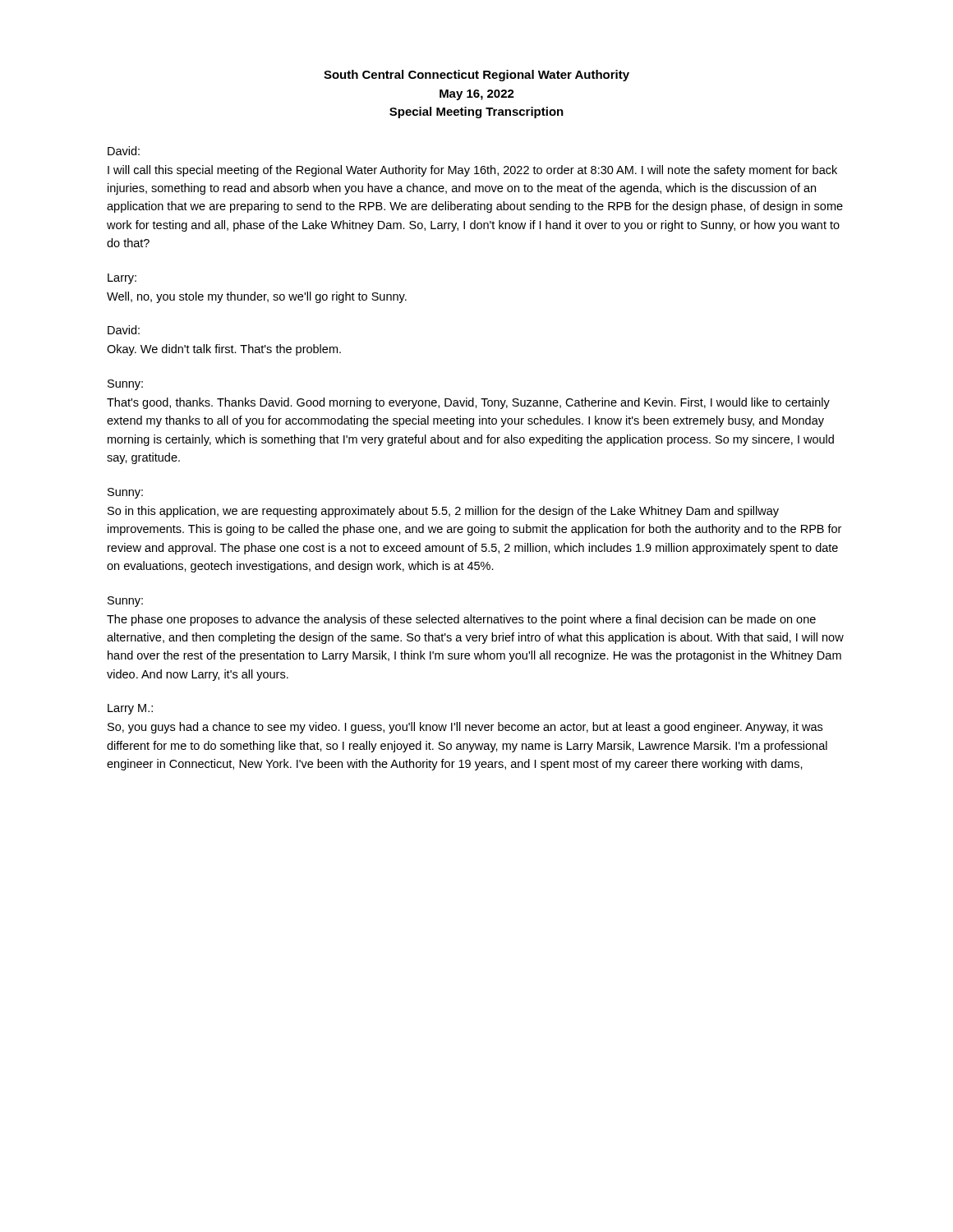Navigate to the element starting "Well, no, you stole"

[x=257, y=297]
